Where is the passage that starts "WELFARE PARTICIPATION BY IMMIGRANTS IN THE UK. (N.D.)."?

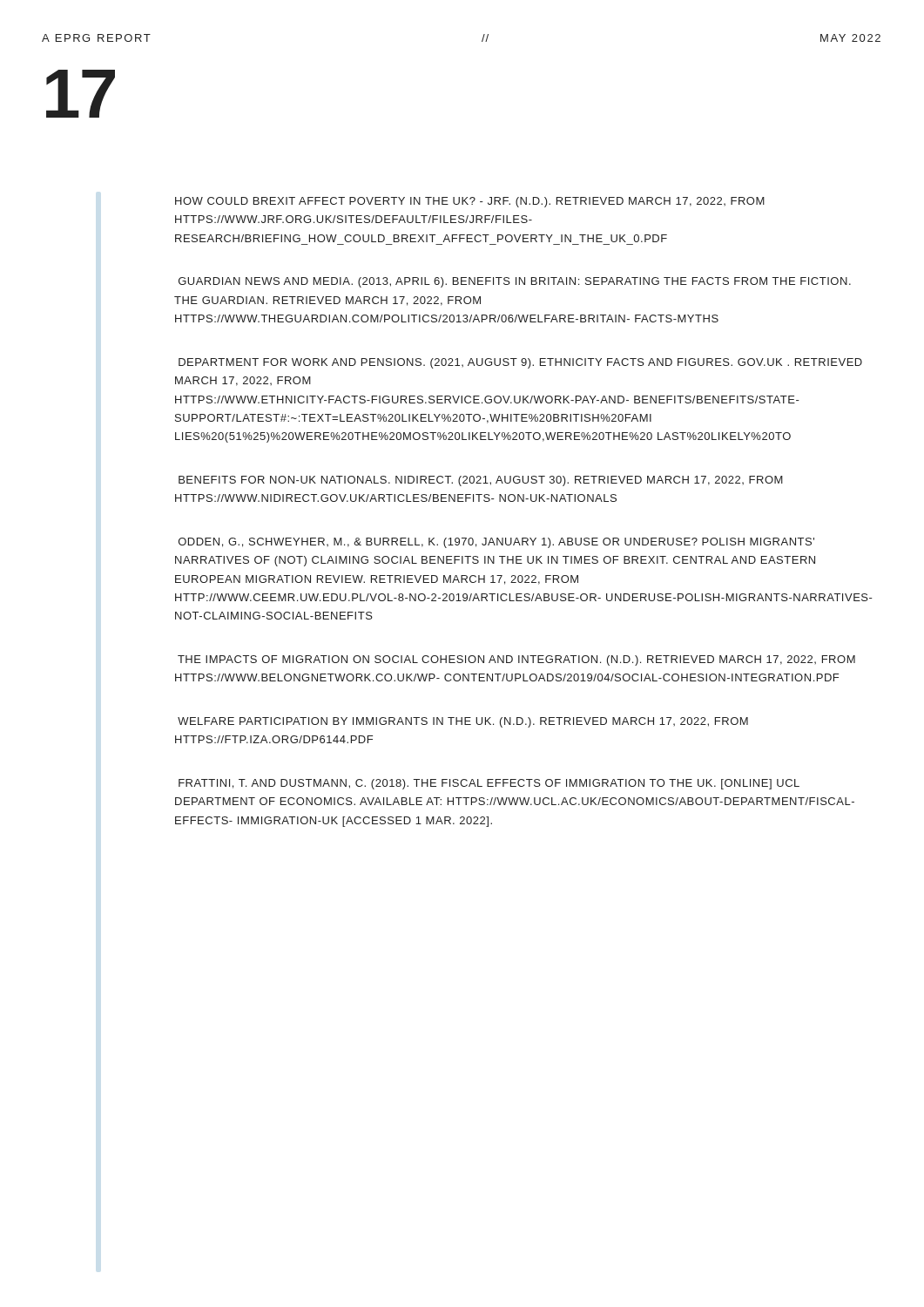pyautogui.click(x=462, y=730)
